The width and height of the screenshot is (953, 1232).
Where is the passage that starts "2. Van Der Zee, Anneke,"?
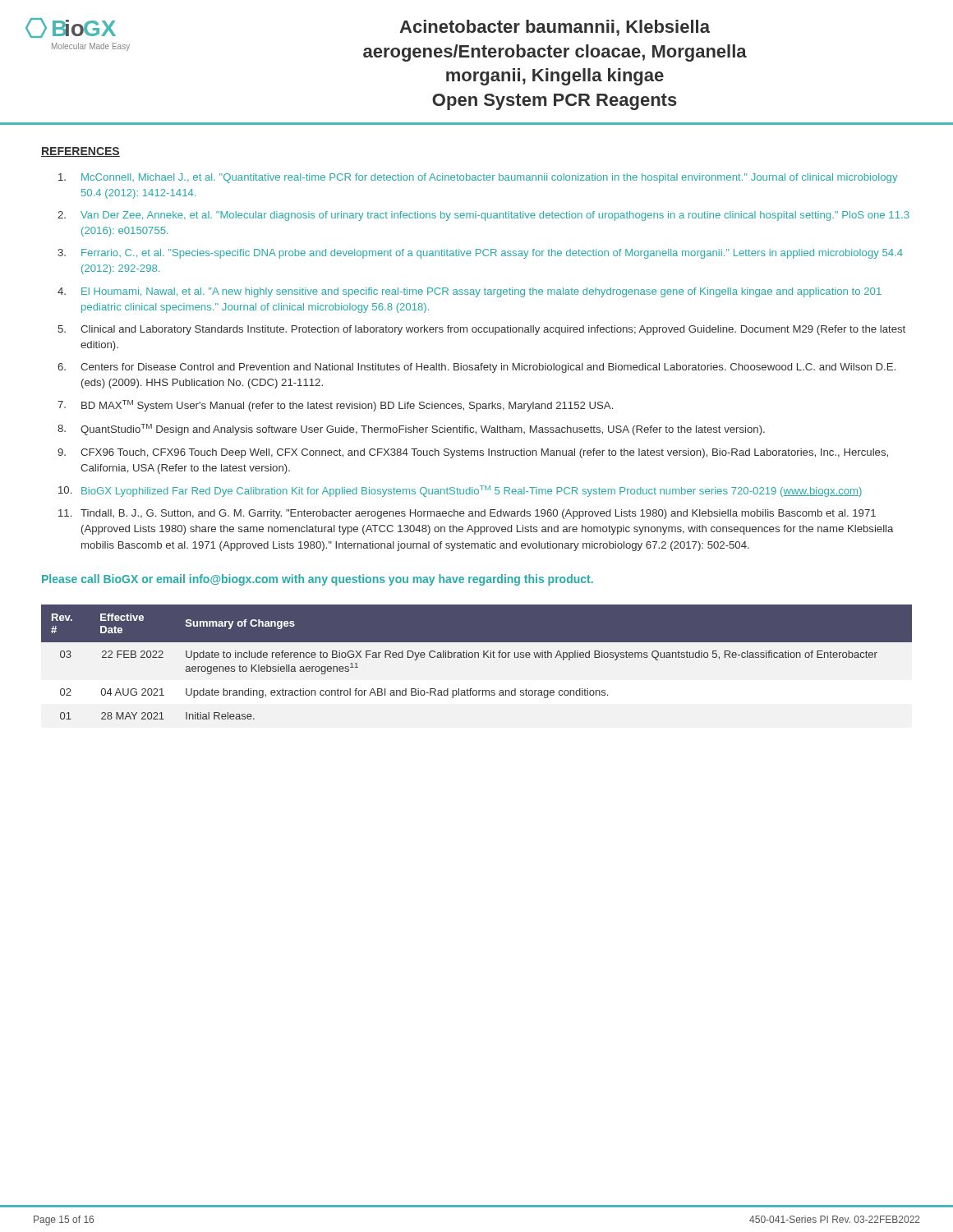[485, 223]
